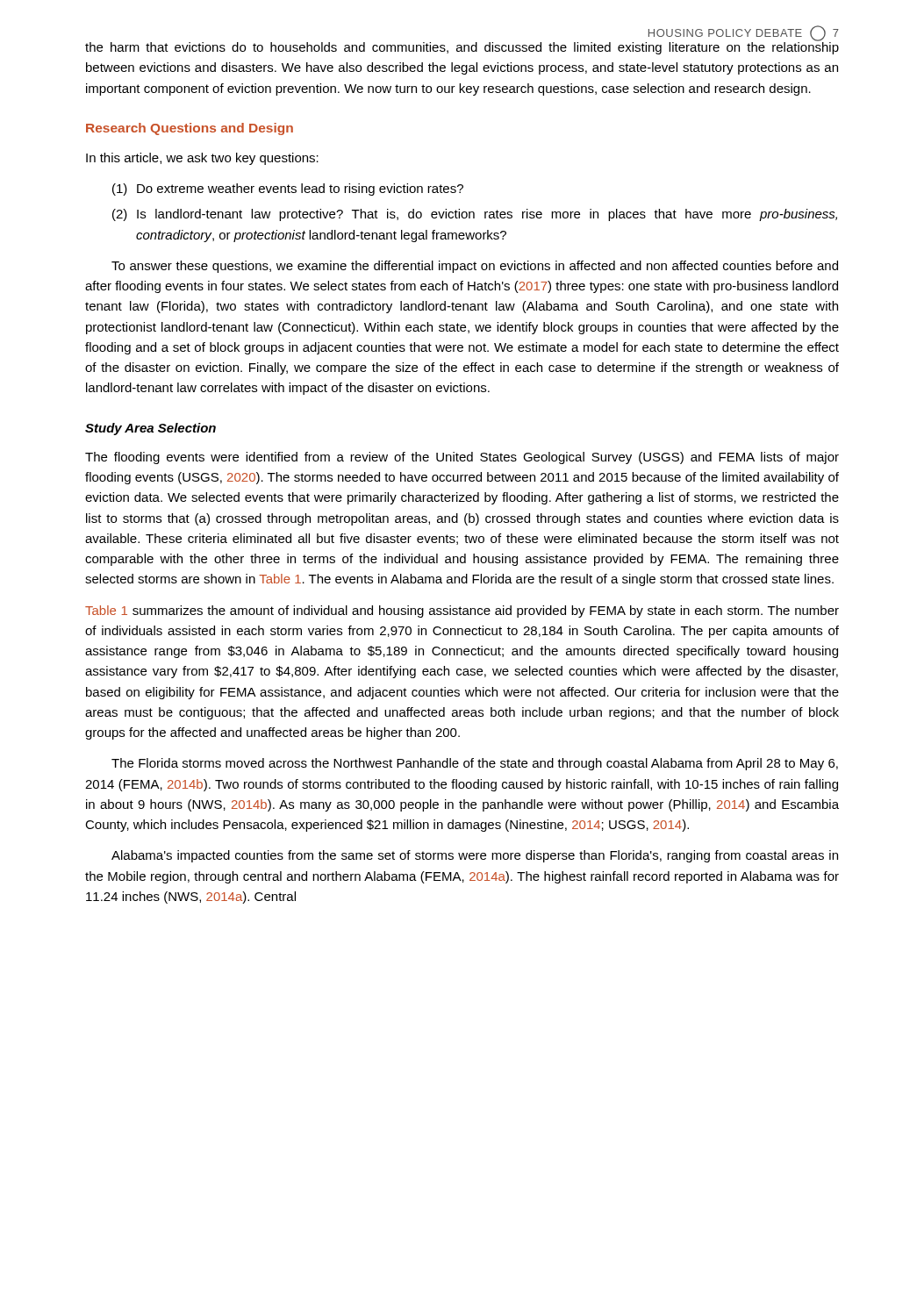Click on the text block with the text "the harm that evictions"
924x1316 pixels.
462,67
